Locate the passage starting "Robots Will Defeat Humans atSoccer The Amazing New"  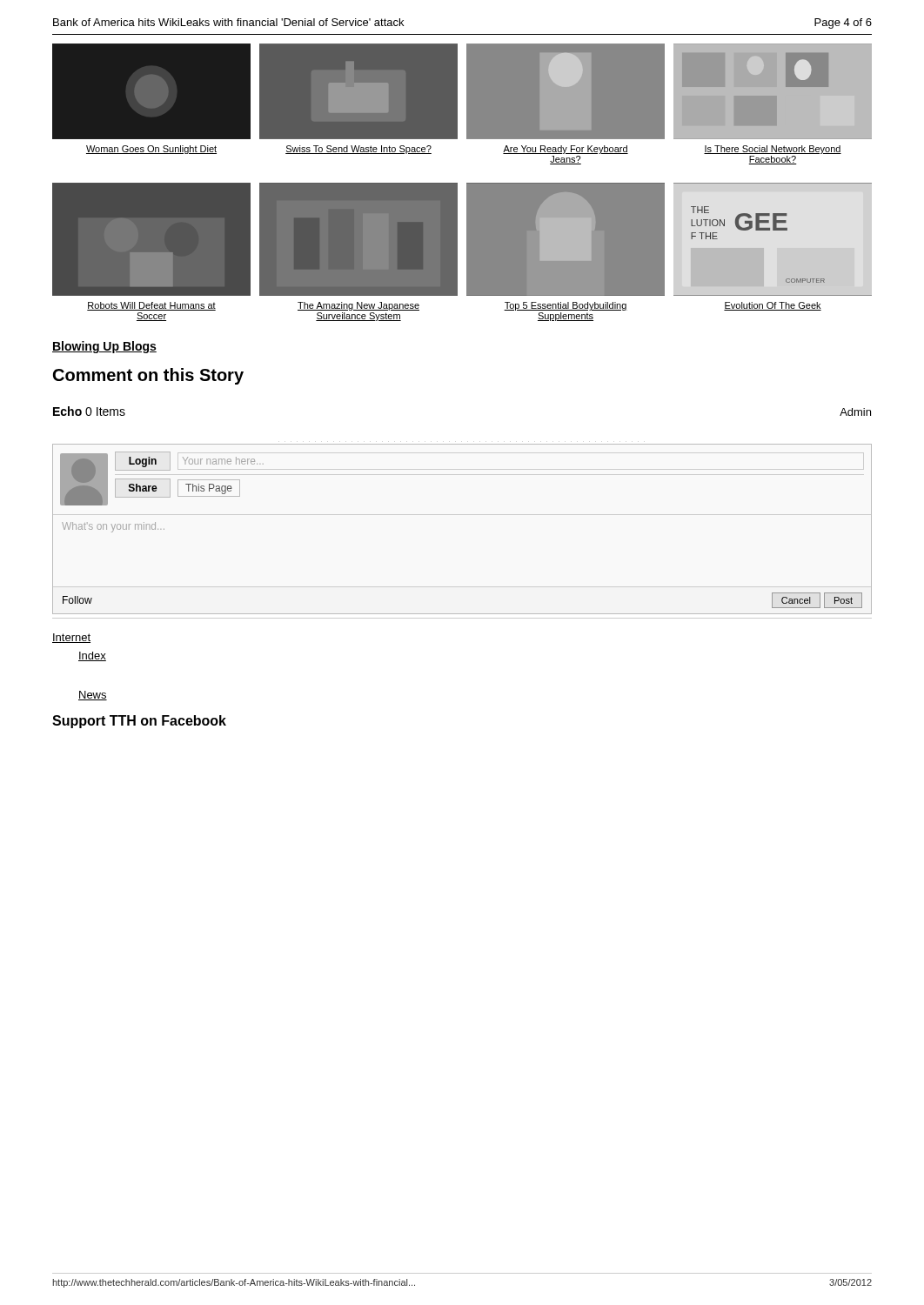pyautogui.click(x=152, y=306)
